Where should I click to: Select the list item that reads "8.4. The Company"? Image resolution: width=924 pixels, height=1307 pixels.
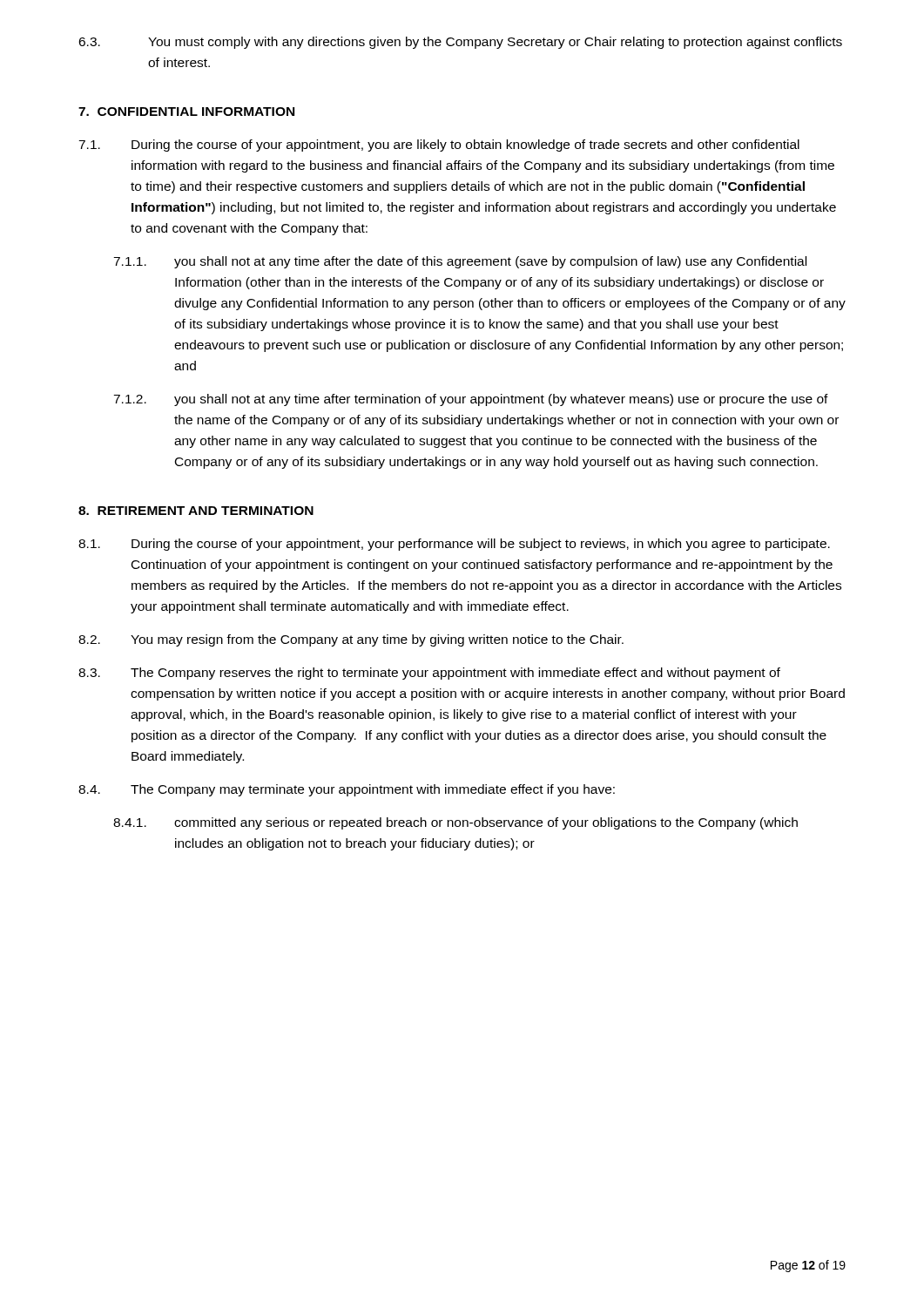(462, 790)
